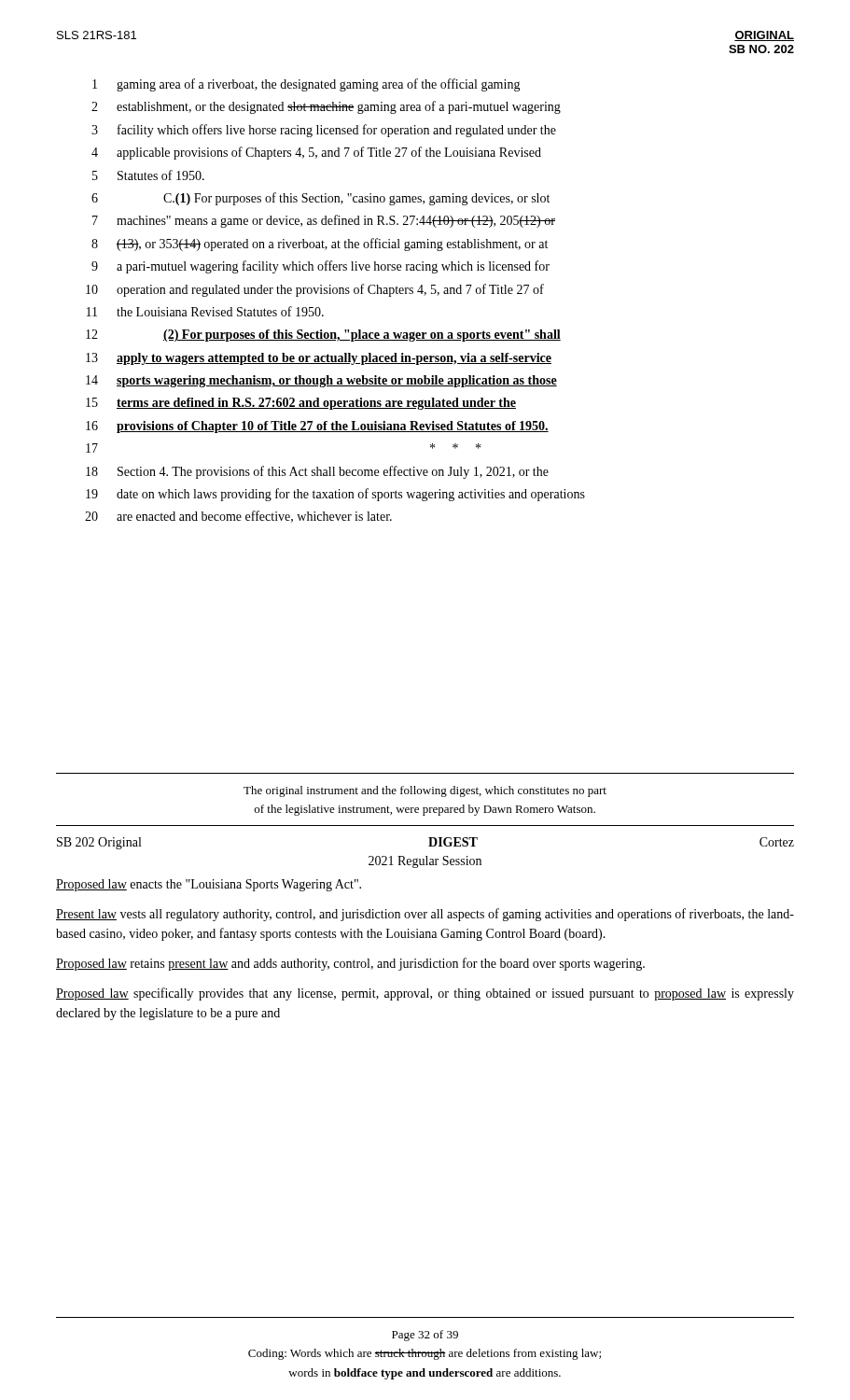Navigate to the passage starting "17 * * *"
This screenshot has height=1400, width=850.
425,449
